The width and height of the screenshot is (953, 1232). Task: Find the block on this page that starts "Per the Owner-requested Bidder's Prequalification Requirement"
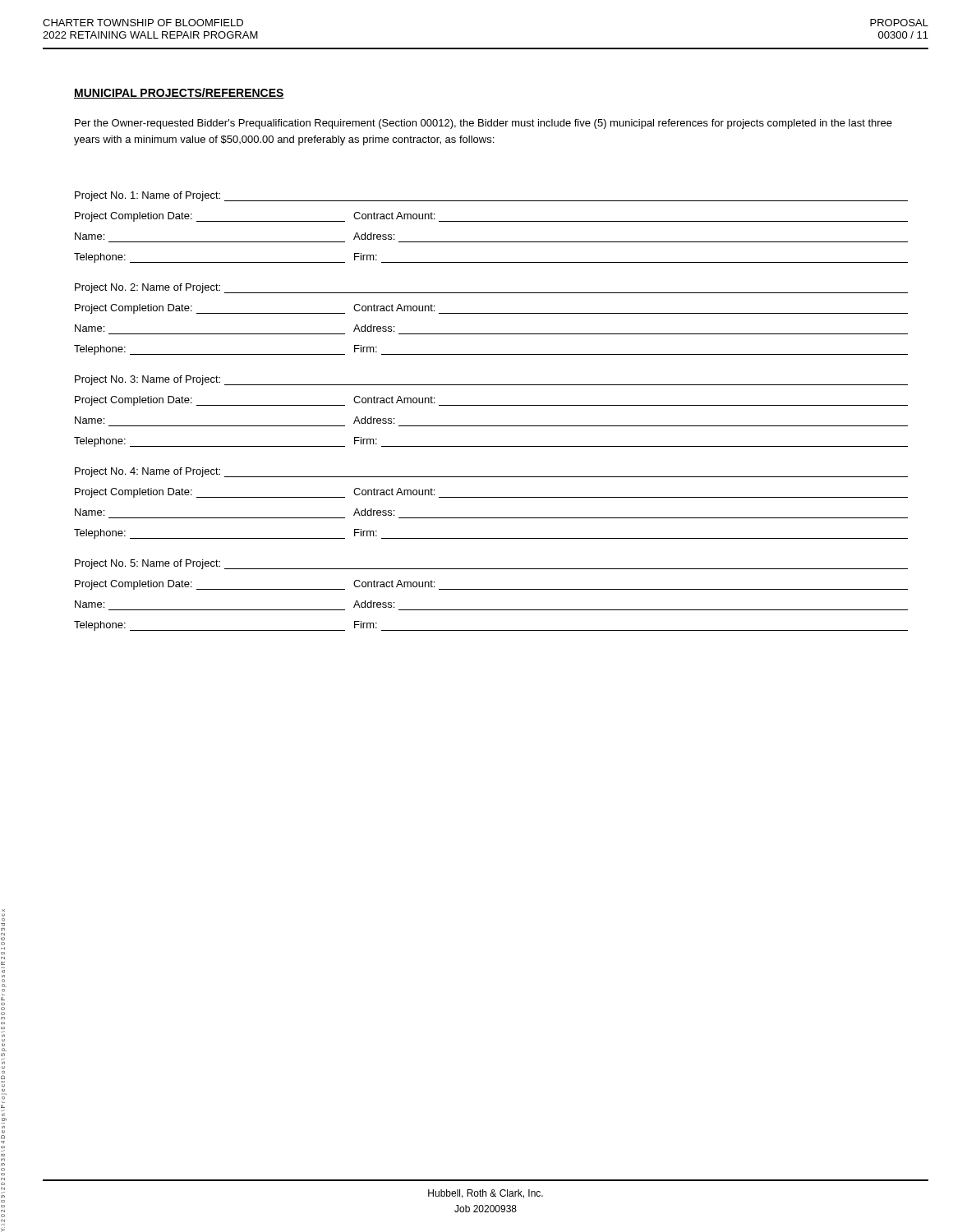click(483, 131)
